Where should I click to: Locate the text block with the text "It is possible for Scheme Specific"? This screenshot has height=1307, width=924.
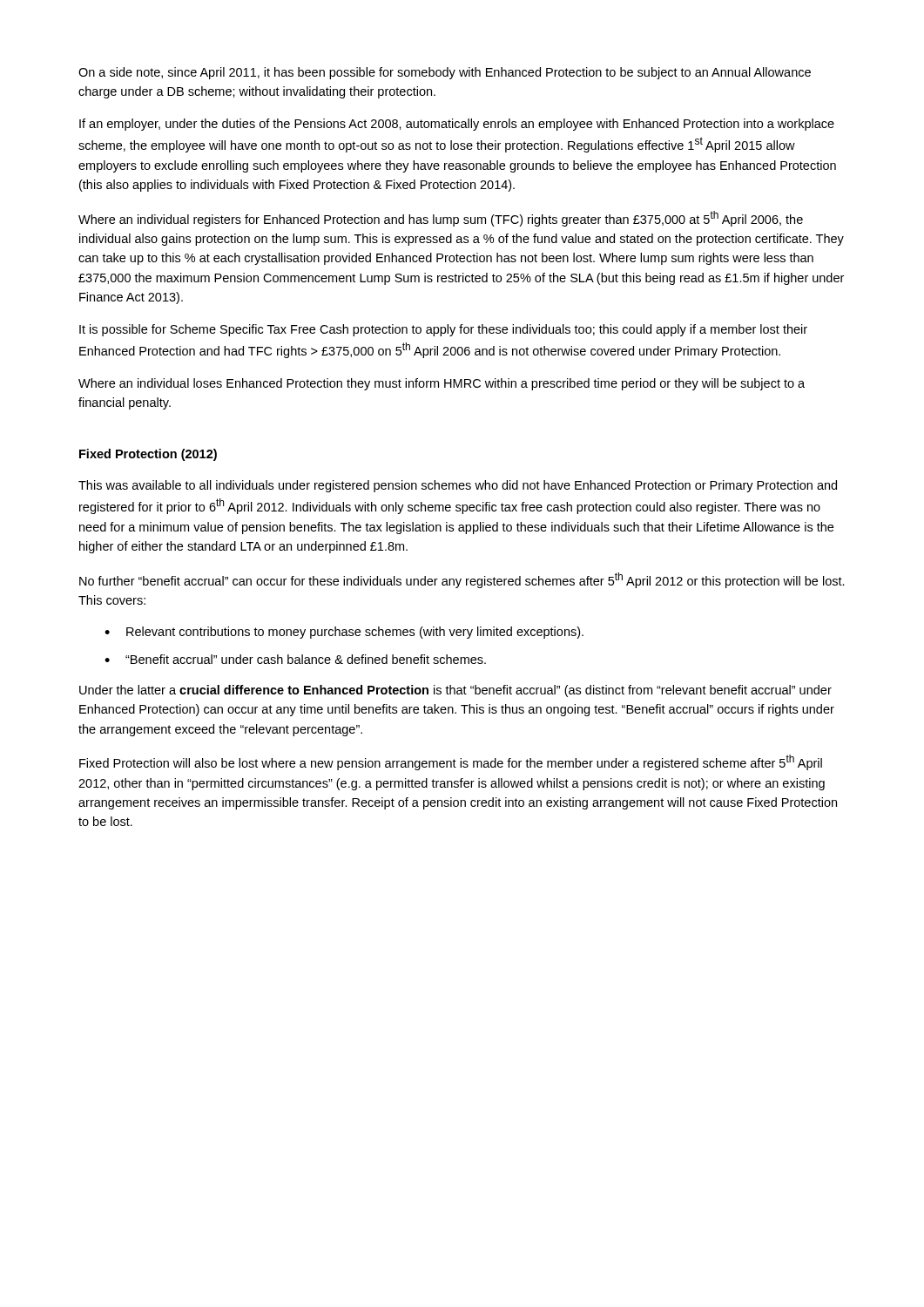[443, 340]
